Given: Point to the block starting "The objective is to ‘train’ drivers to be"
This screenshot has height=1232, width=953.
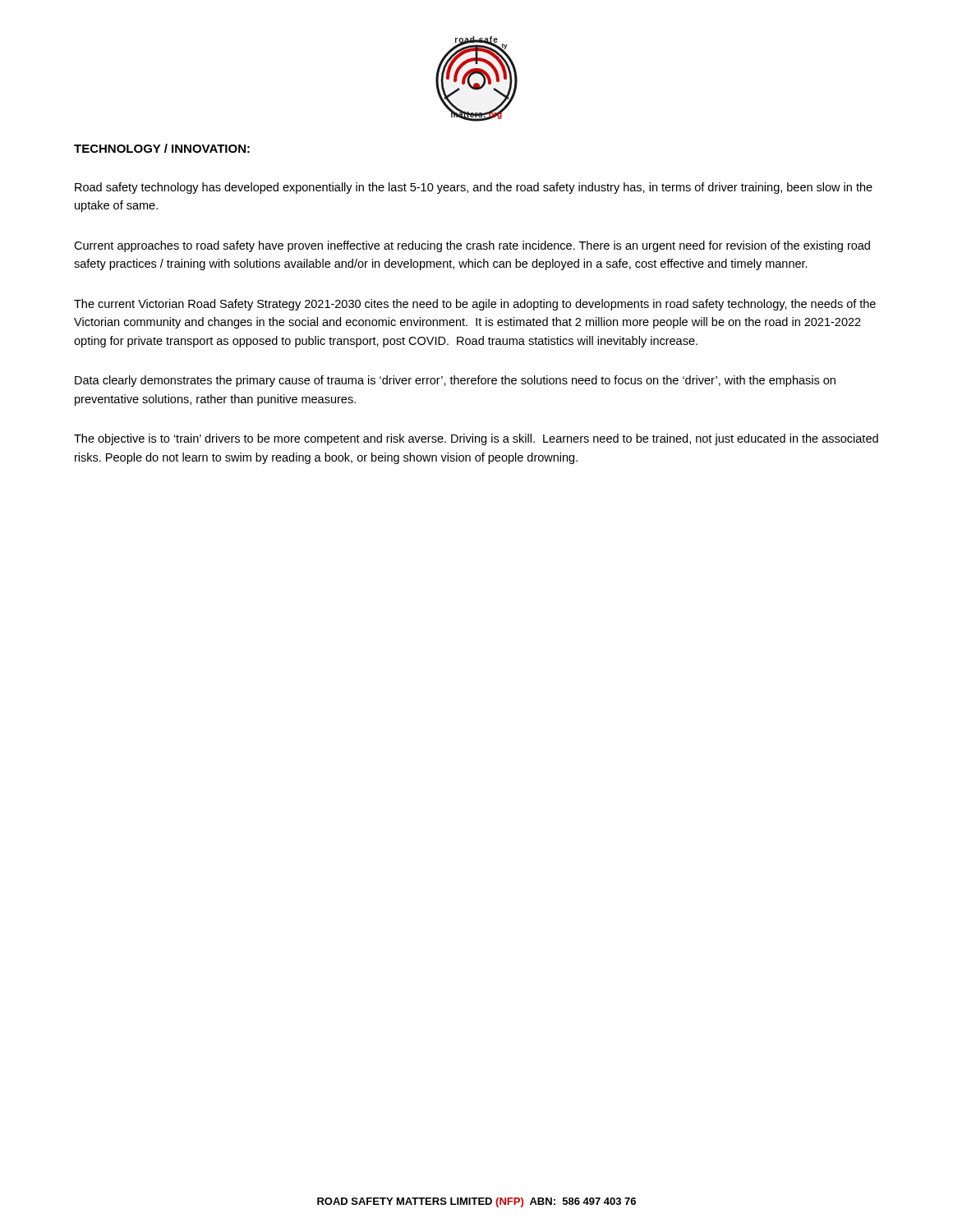Looking at the screenshot, I should [x=476, y=448].
